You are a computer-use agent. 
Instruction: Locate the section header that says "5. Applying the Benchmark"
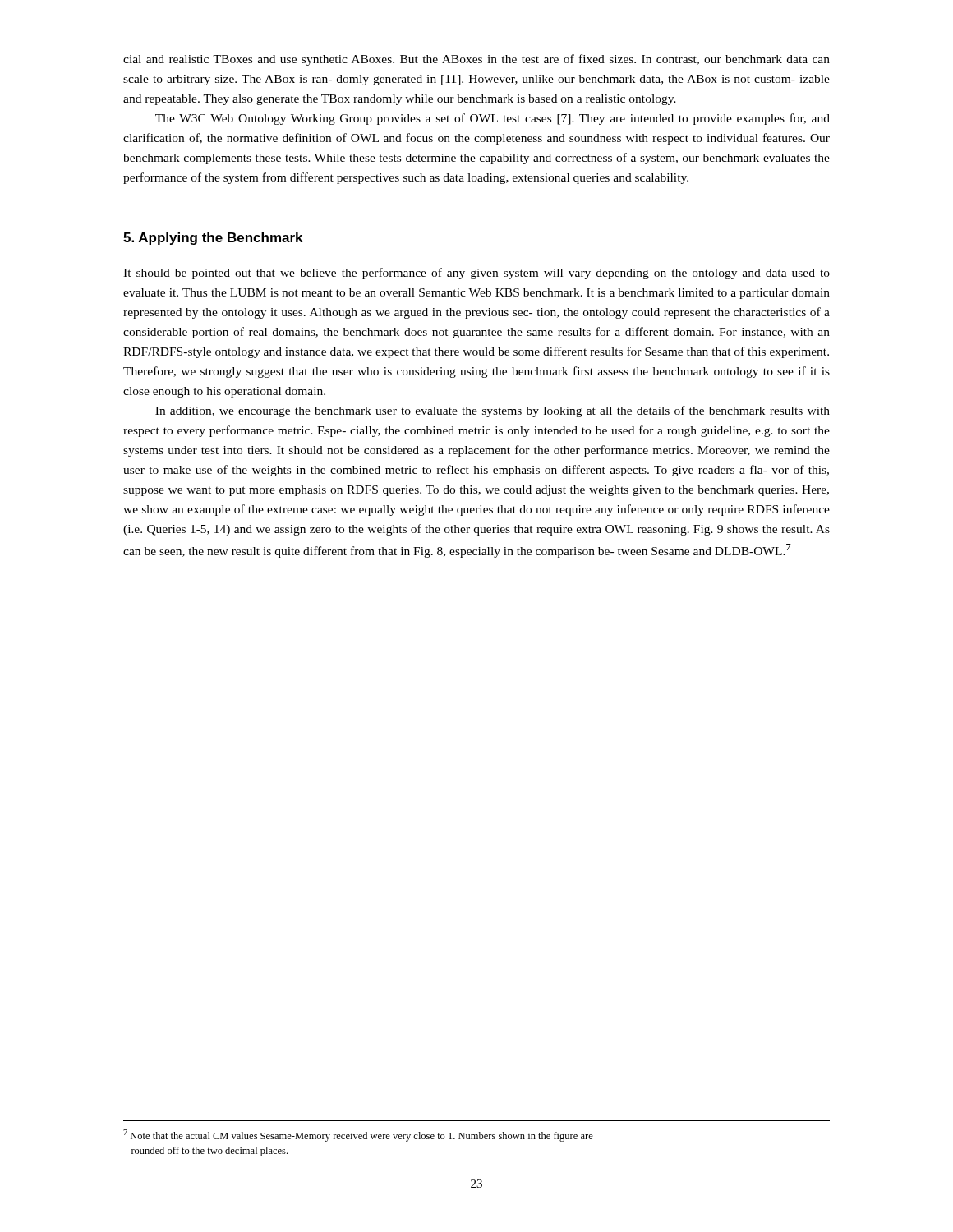click(213, 238)
